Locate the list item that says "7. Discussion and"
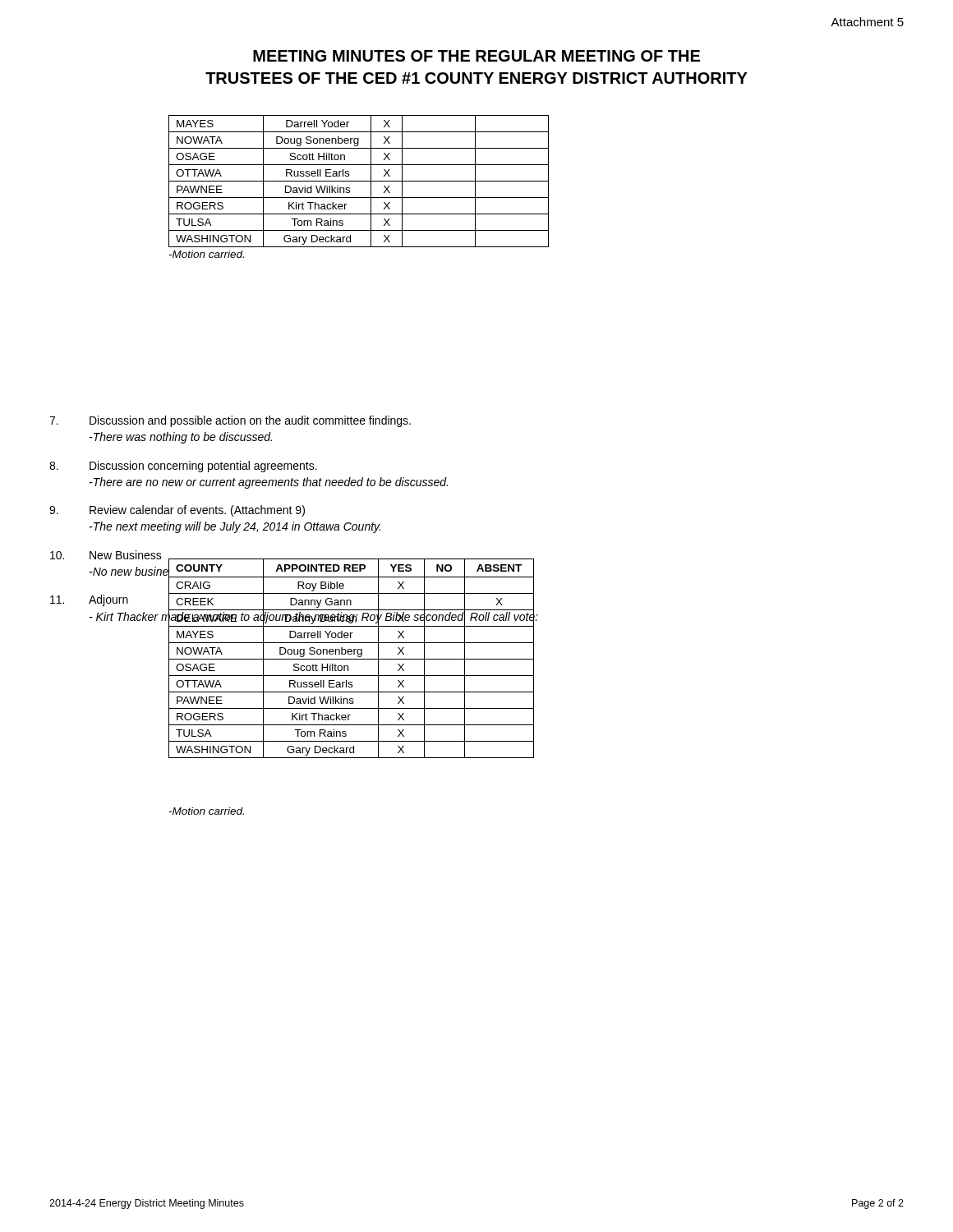Screen dimensions: 1232x953 pos(230,421)
